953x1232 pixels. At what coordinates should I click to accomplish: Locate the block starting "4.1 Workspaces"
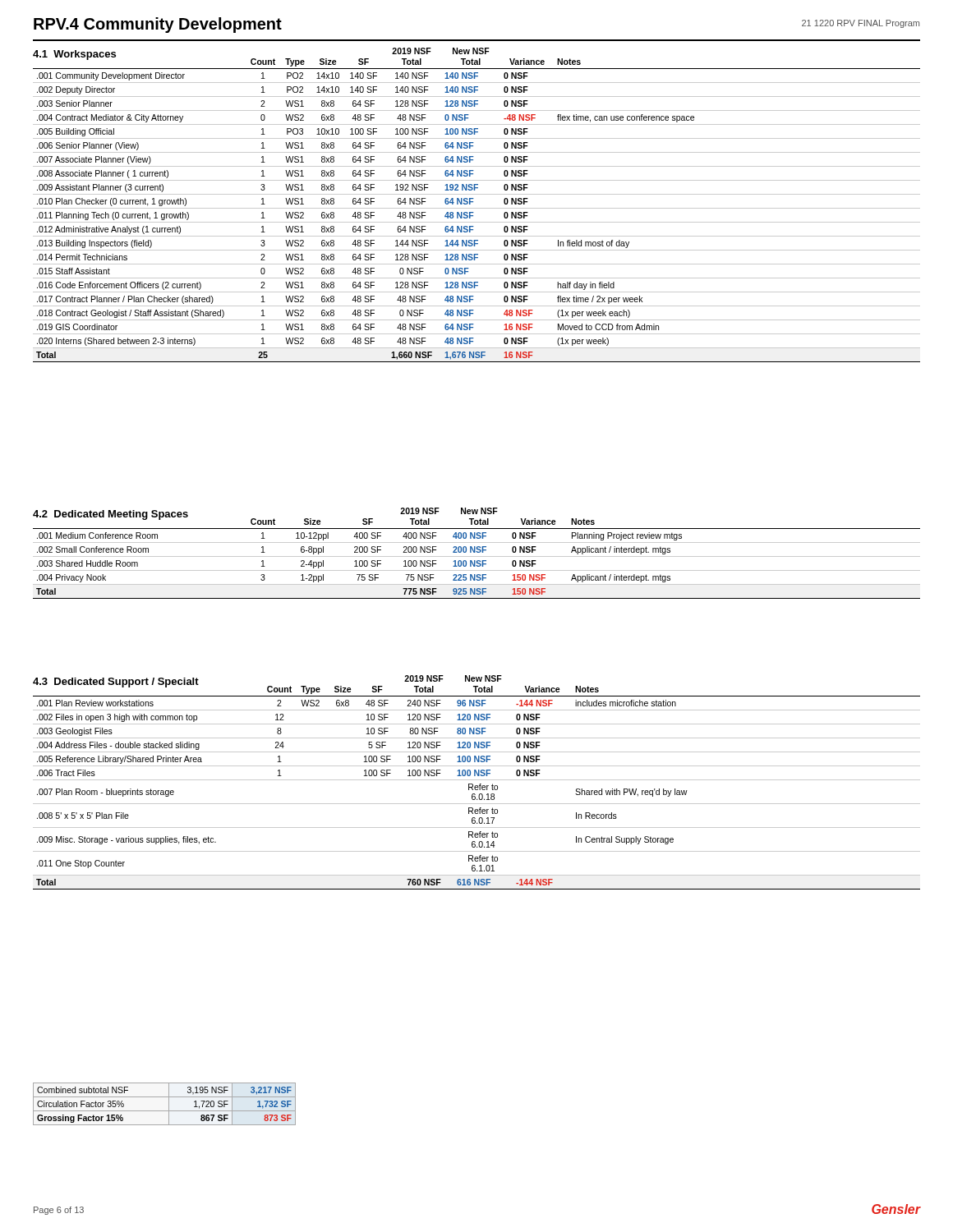click(75, 54)
